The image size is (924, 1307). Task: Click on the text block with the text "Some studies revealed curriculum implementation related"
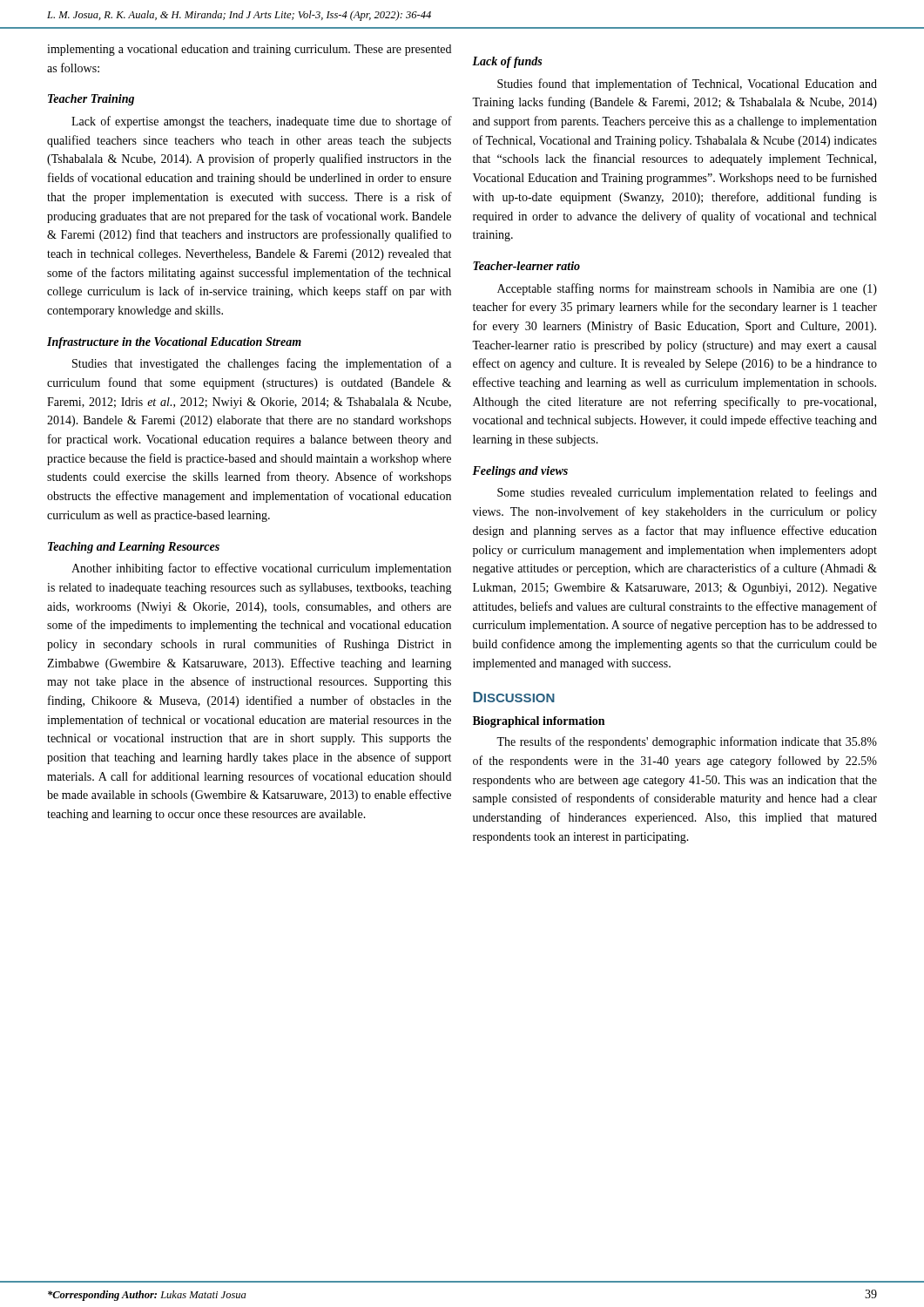click(x=675, y=578)
